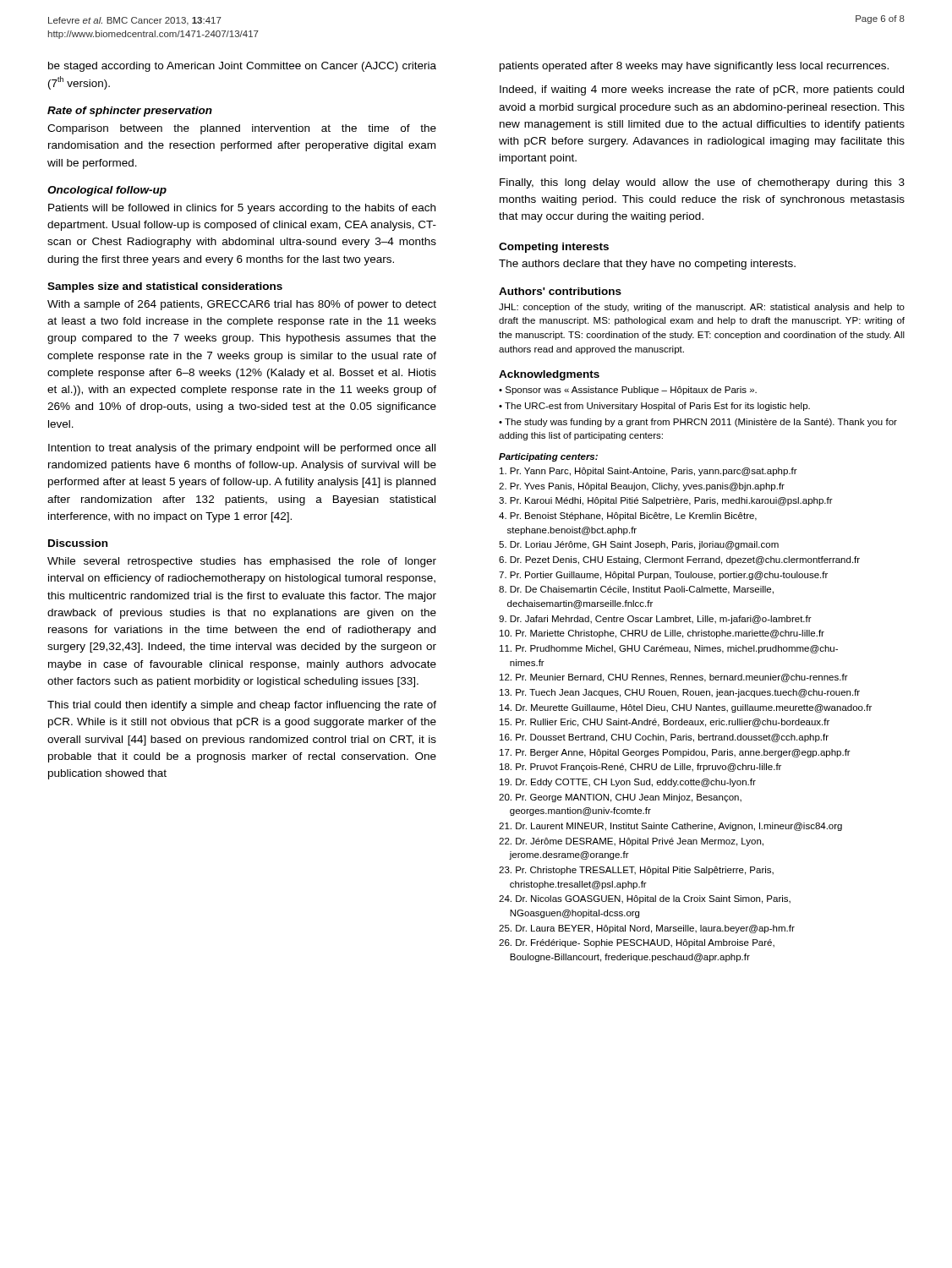Image resolution: width=952 pixels, height=1268 pixels.
Task: Navigate to the text starting "Samples size and statistical considerations"
Action: coord(165,286)
